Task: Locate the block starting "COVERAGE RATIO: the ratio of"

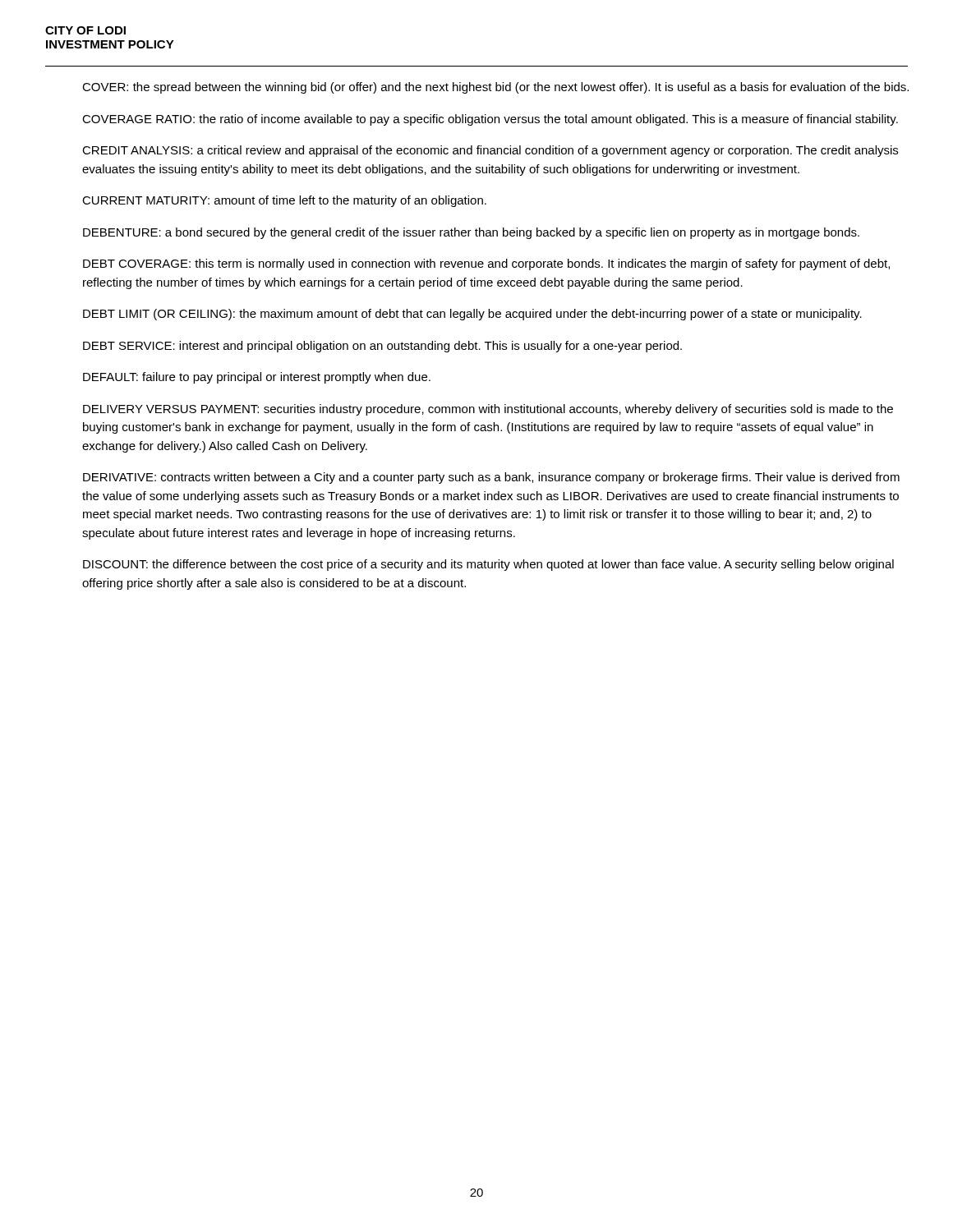Action: [490, 118]
